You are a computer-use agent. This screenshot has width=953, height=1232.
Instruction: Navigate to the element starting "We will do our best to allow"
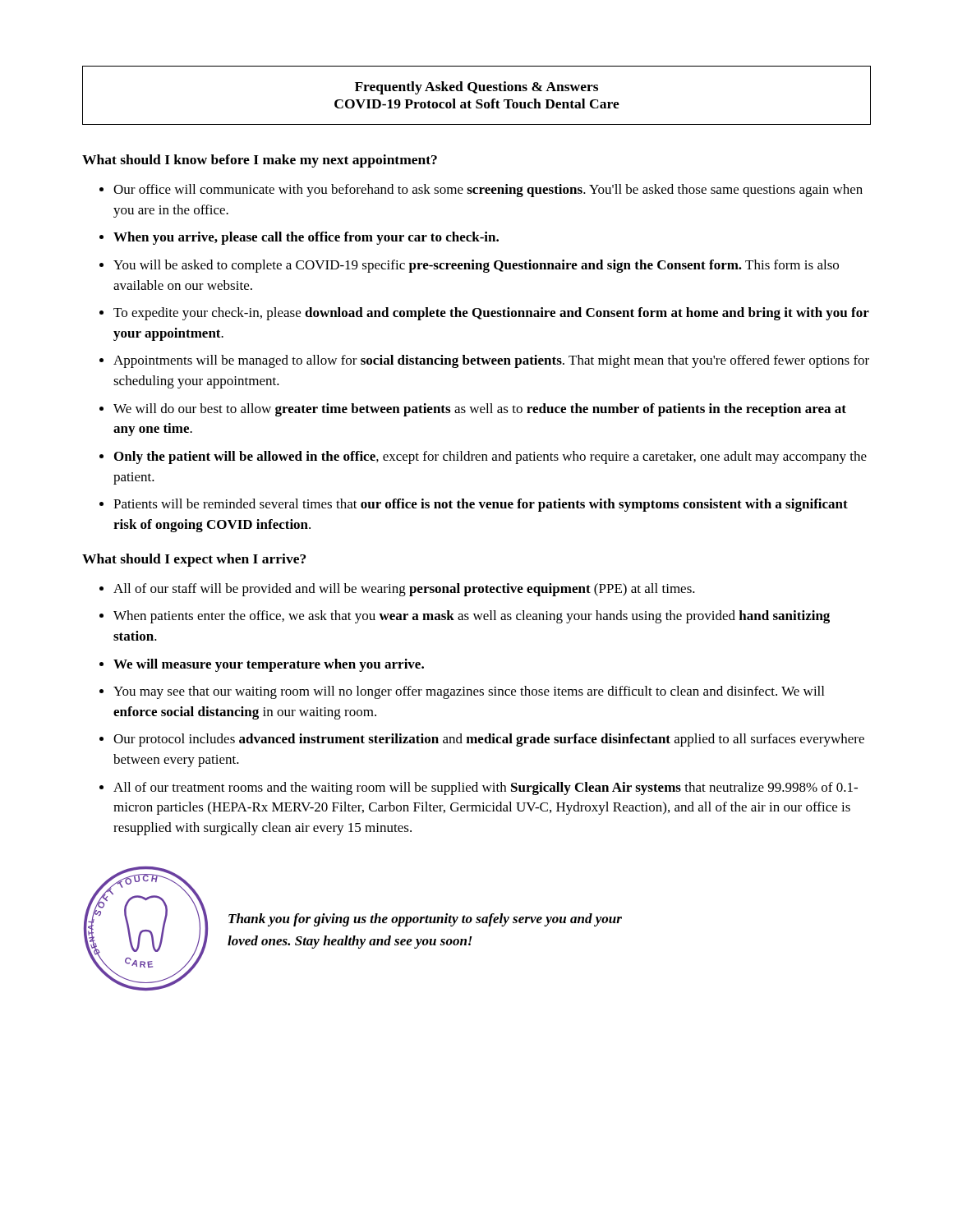(480, 419)
